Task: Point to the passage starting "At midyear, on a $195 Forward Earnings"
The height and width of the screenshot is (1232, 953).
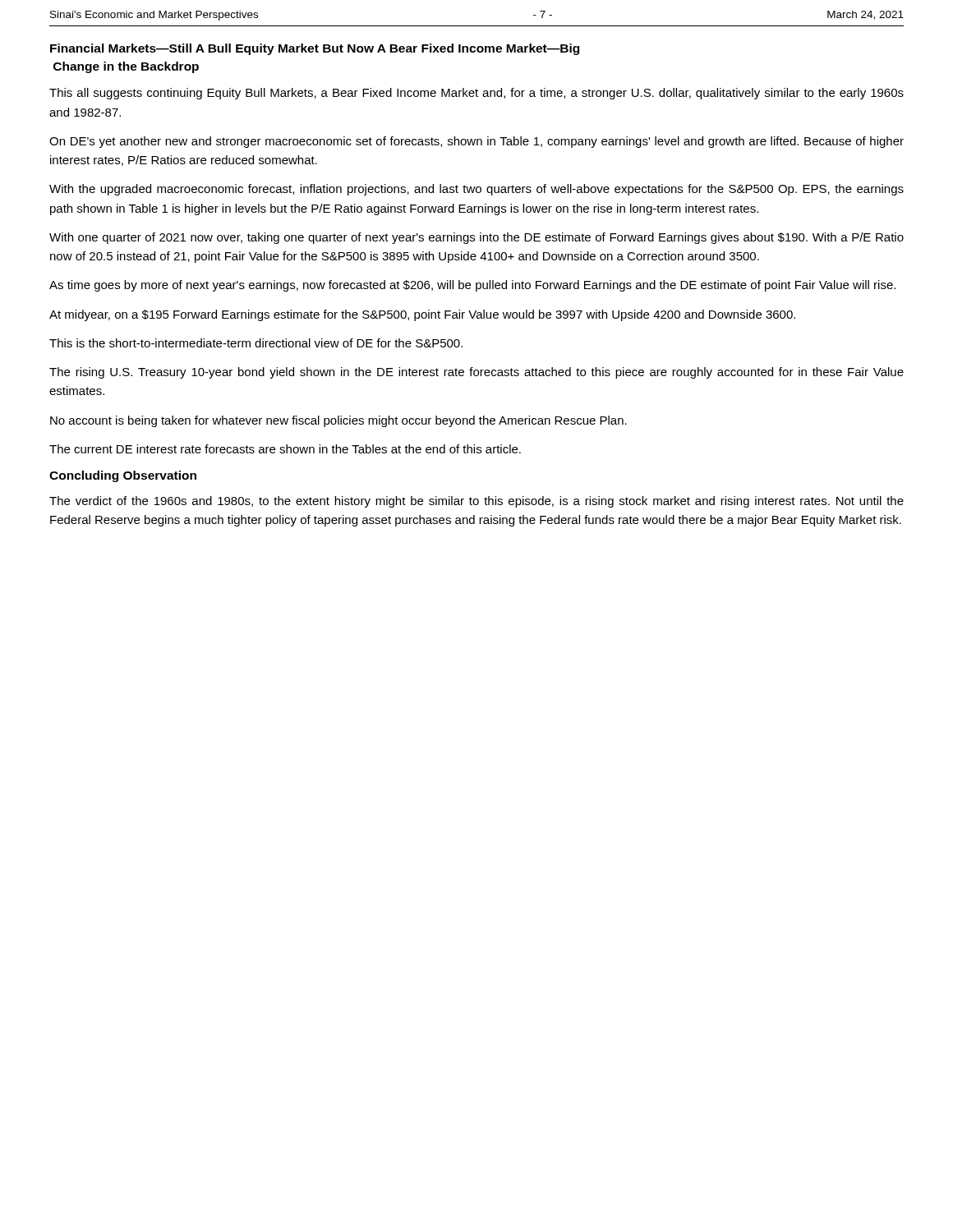Action: point(423,314)
